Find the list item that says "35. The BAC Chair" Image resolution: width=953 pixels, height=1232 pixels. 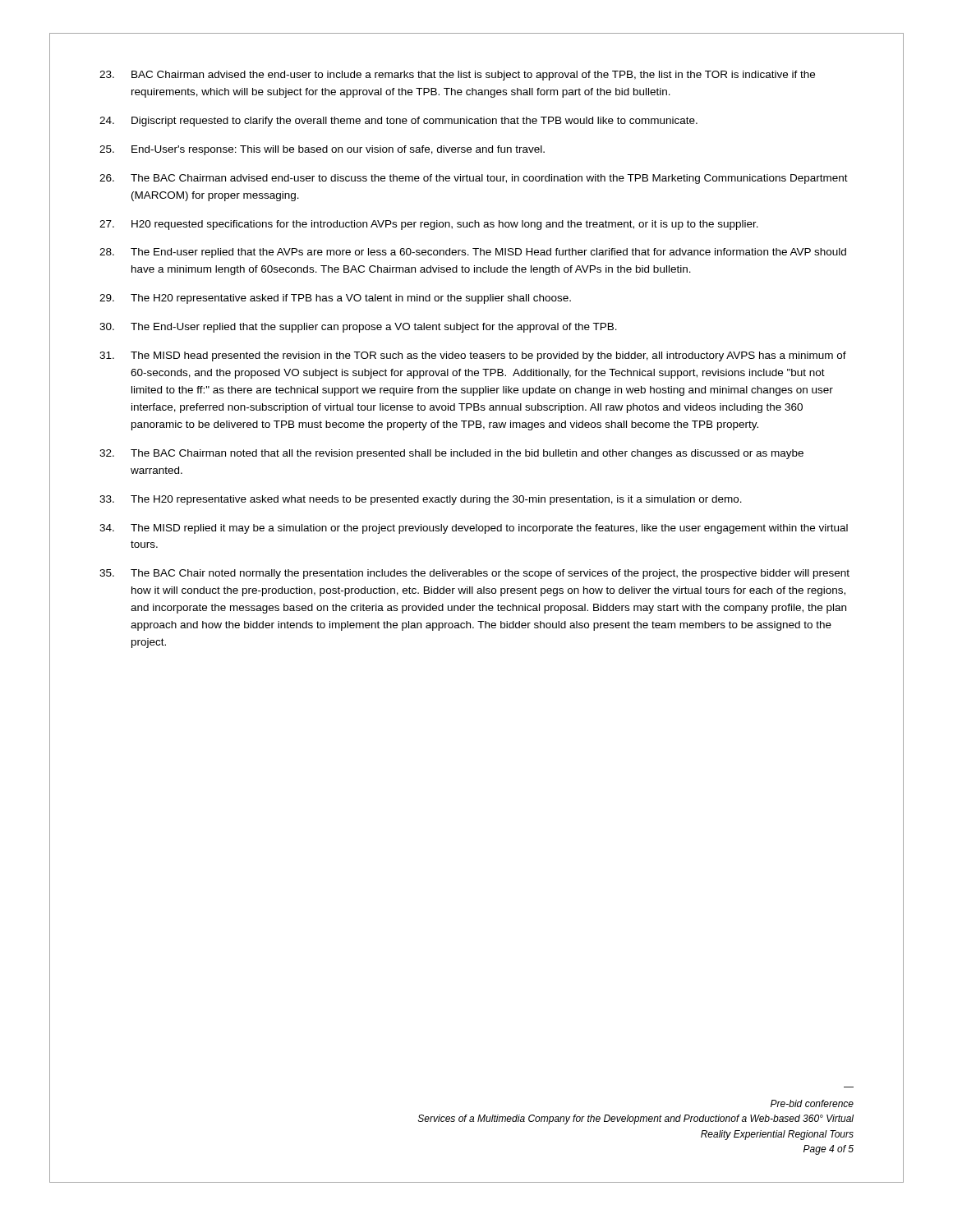[x=476, y=608]
